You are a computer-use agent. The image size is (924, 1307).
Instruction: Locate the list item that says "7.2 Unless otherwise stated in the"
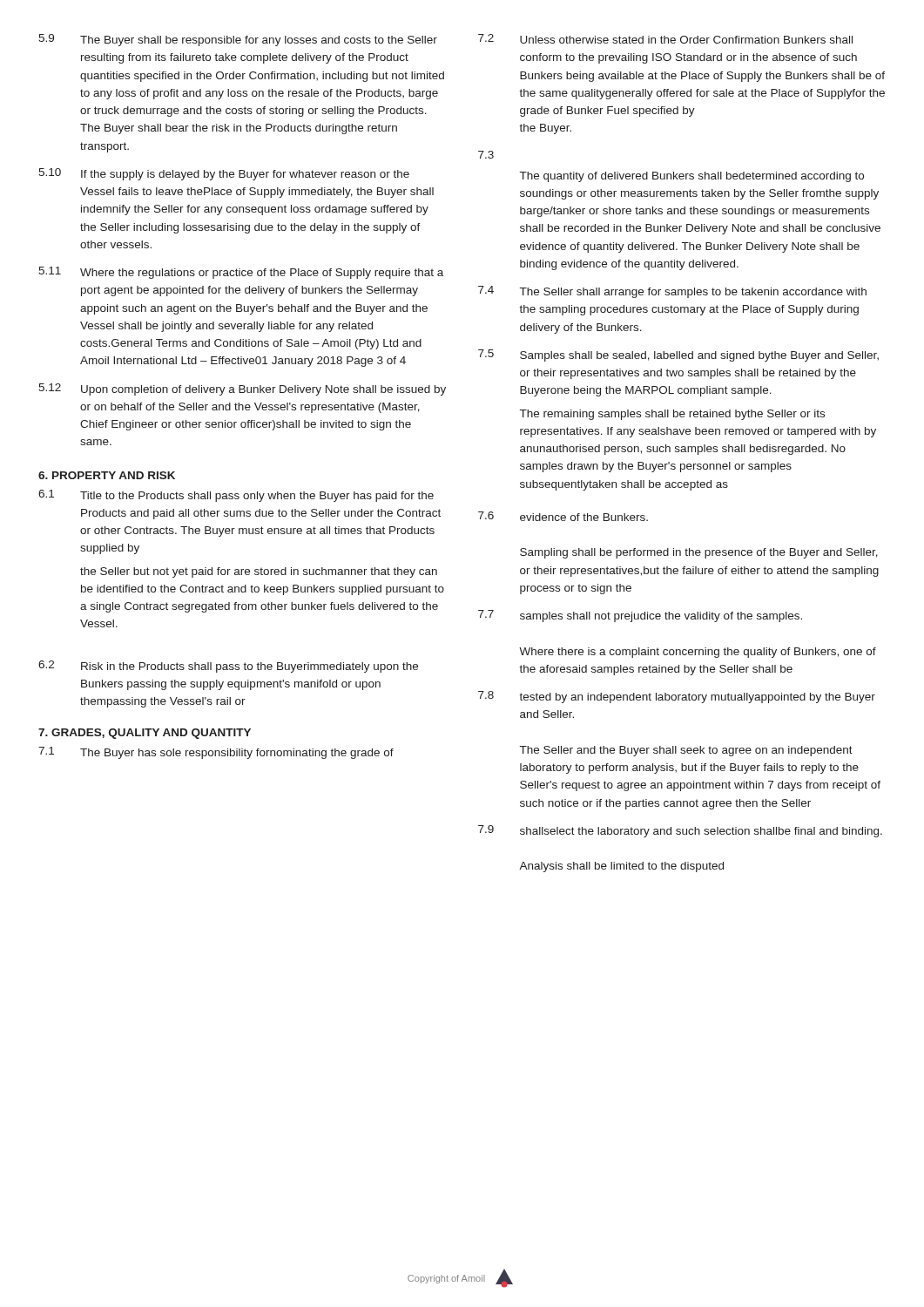point(682,84)
